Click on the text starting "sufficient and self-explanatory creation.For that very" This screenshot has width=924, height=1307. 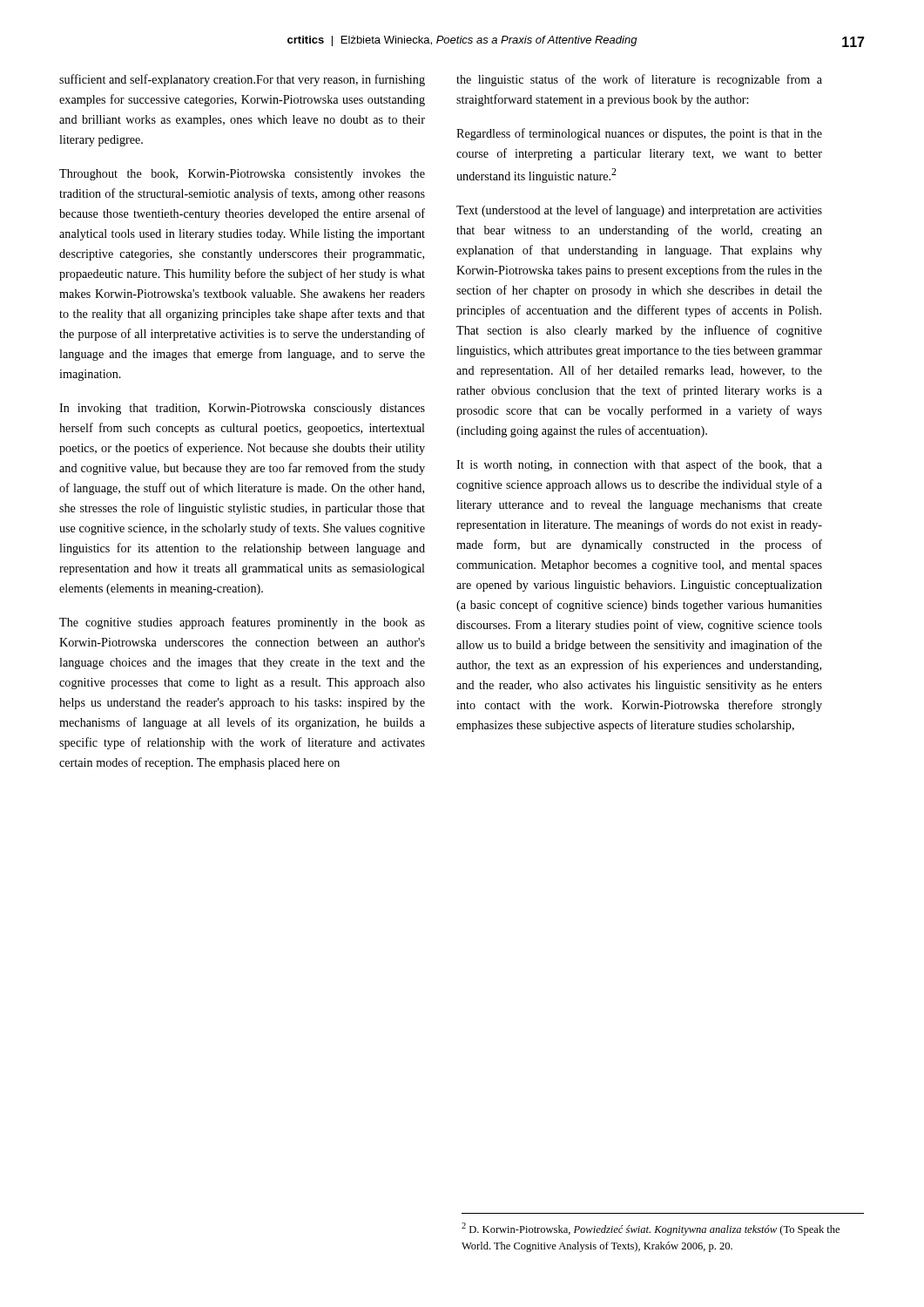pyautogui.click(x=242, y=110)
